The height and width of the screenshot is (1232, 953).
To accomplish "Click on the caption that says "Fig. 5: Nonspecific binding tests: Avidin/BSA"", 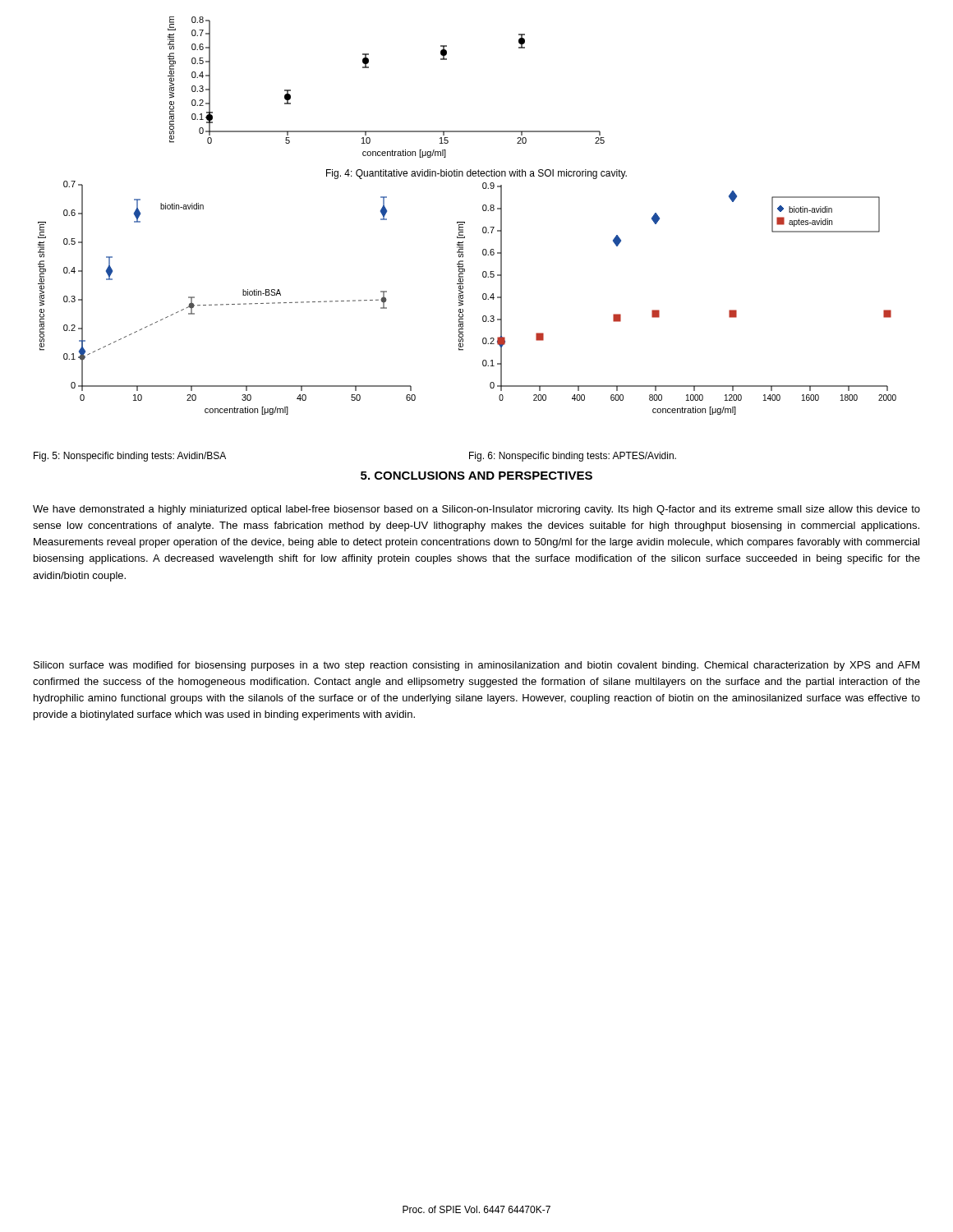I will tap(130, 456).
